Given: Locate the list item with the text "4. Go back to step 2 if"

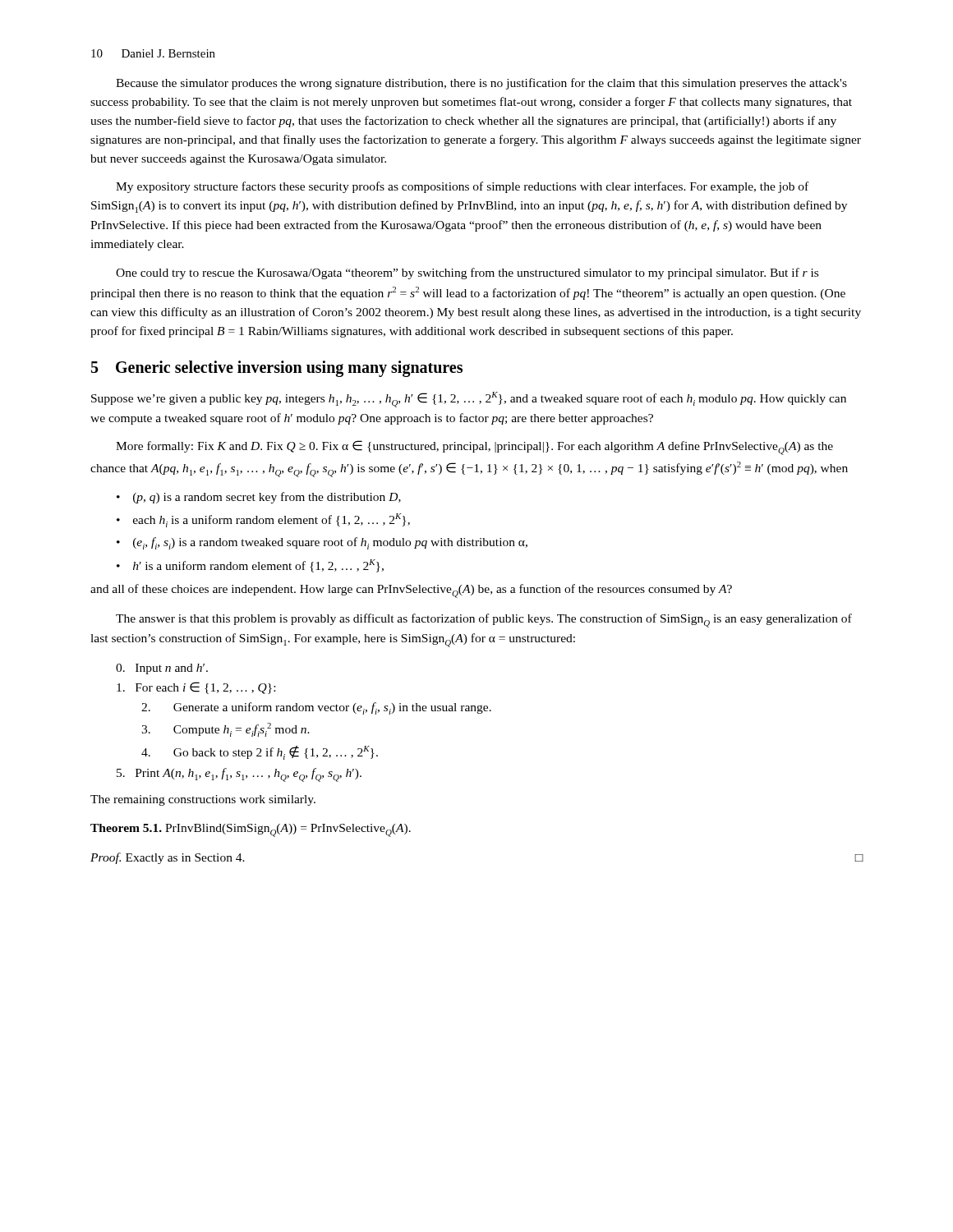Looking at the screenshot, I should tap(260, 752).
